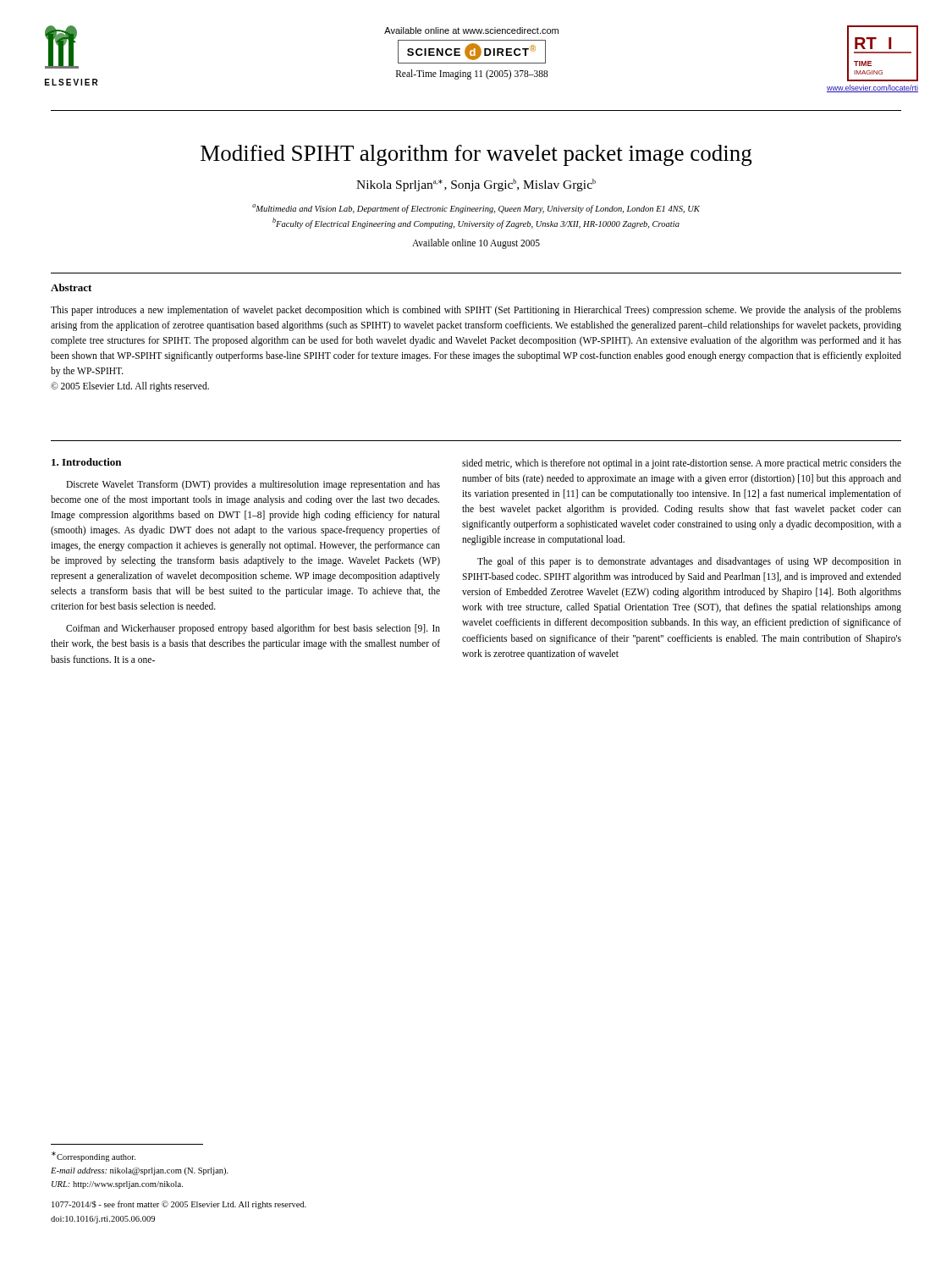The width and height of the screenshot is (952, 1270).
Task: Find the text containing "Available online at www.sciencedirect.com"
Action: (x=472, y=30)
